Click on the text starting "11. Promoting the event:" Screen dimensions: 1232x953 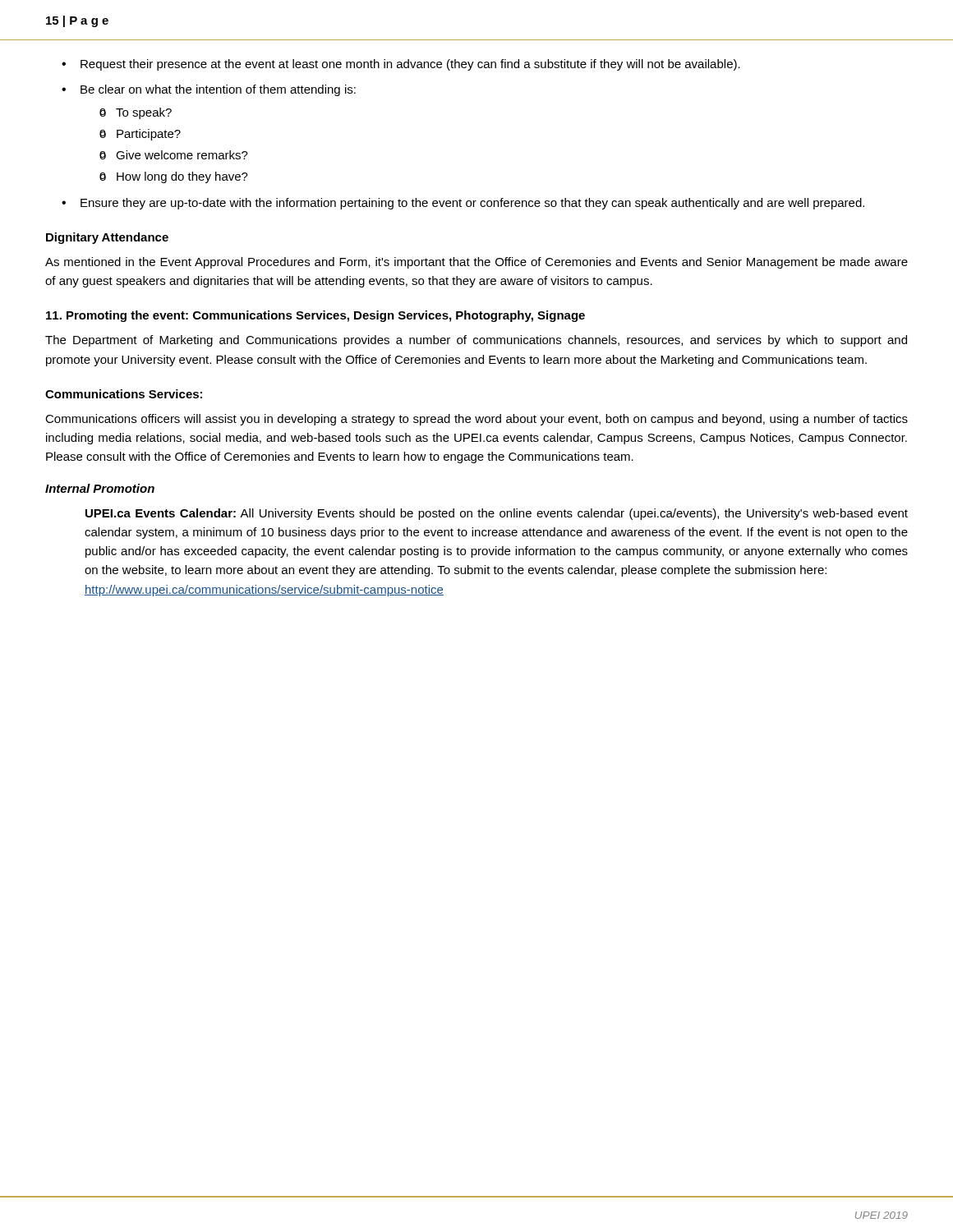[x=315, y=315]
